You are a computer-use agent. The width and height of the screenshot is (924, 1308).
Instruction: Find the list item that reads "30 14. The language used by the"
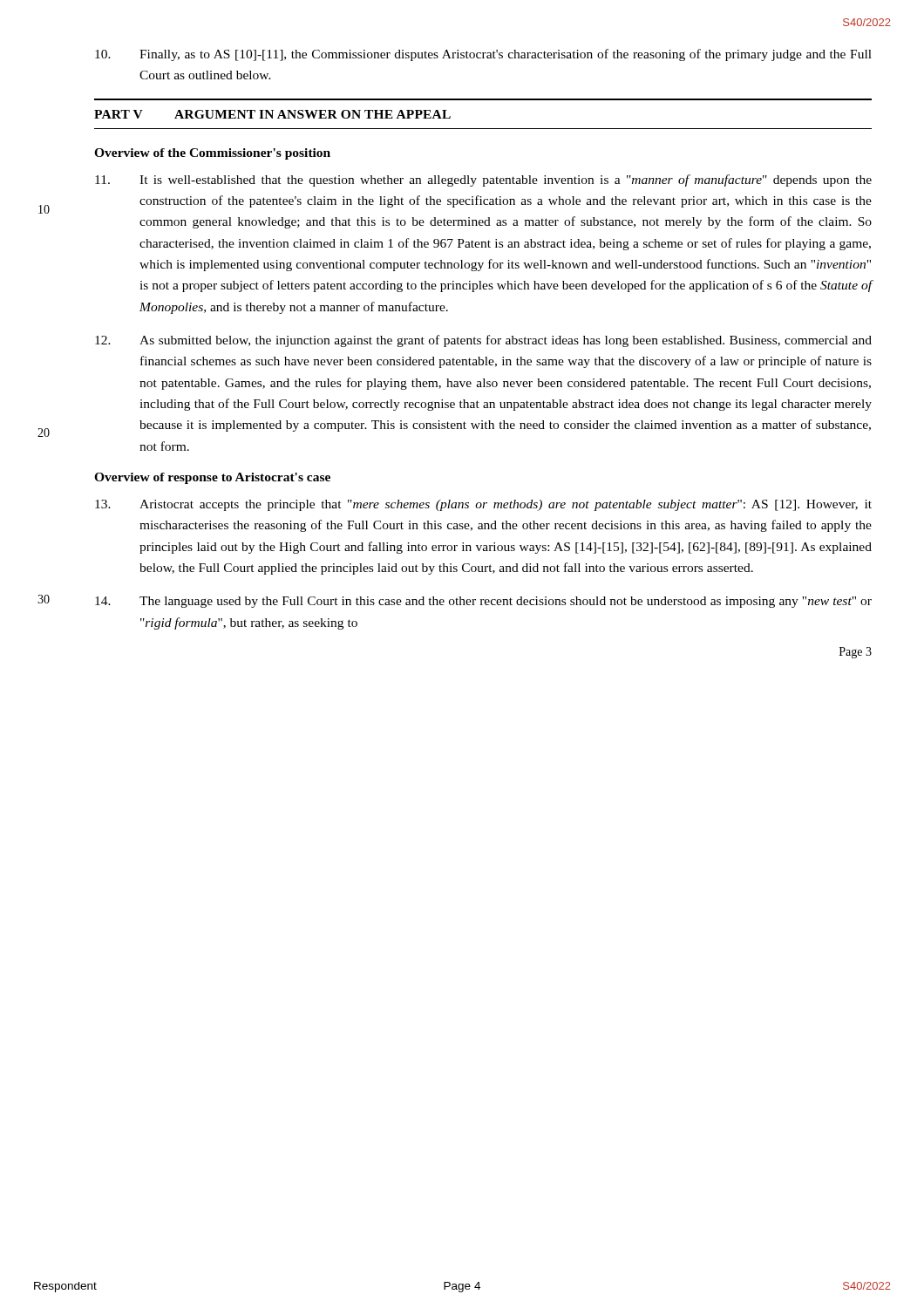point(483,612)
